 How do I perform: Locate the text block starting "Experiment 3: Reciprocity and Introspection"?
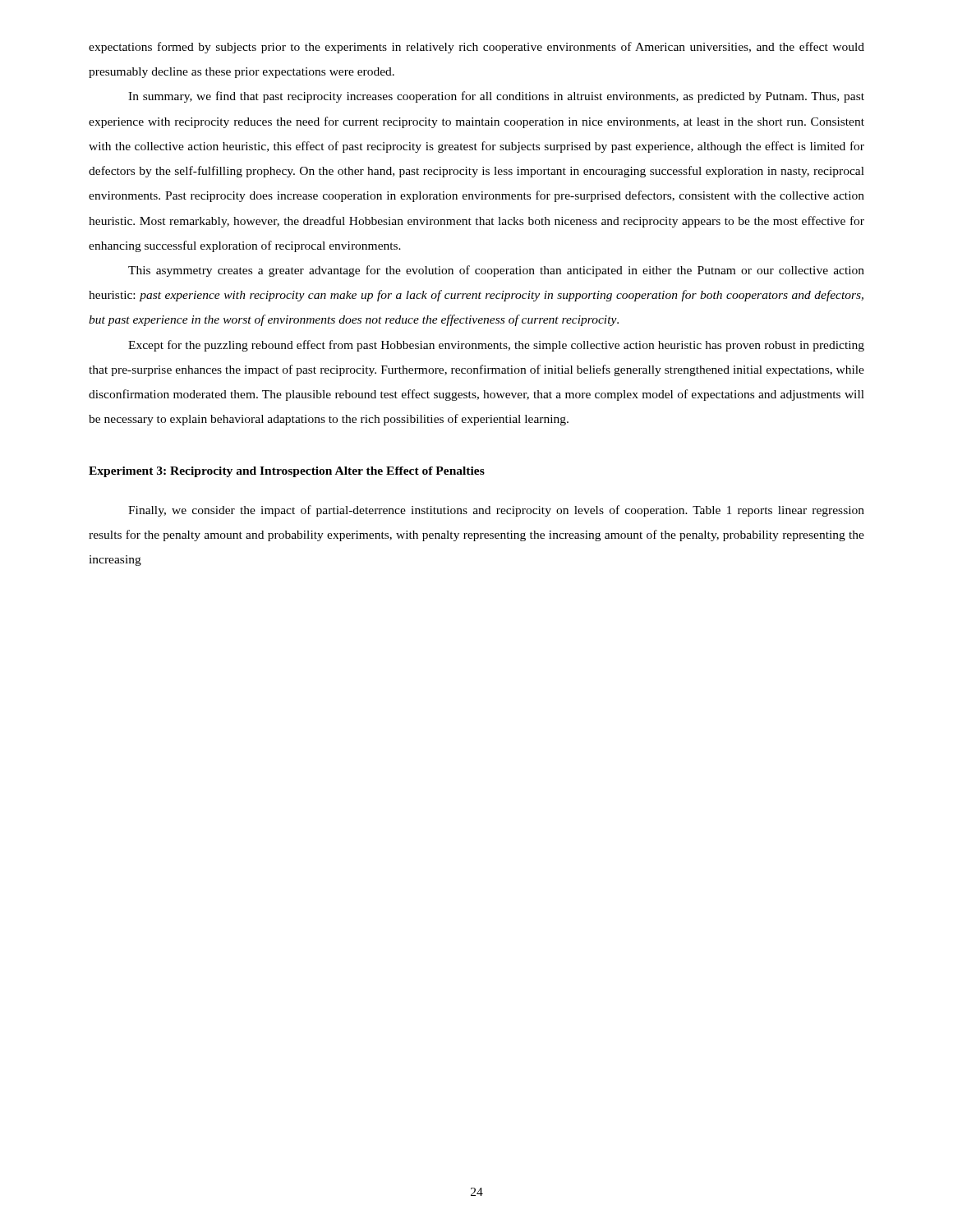pos(287,470)
